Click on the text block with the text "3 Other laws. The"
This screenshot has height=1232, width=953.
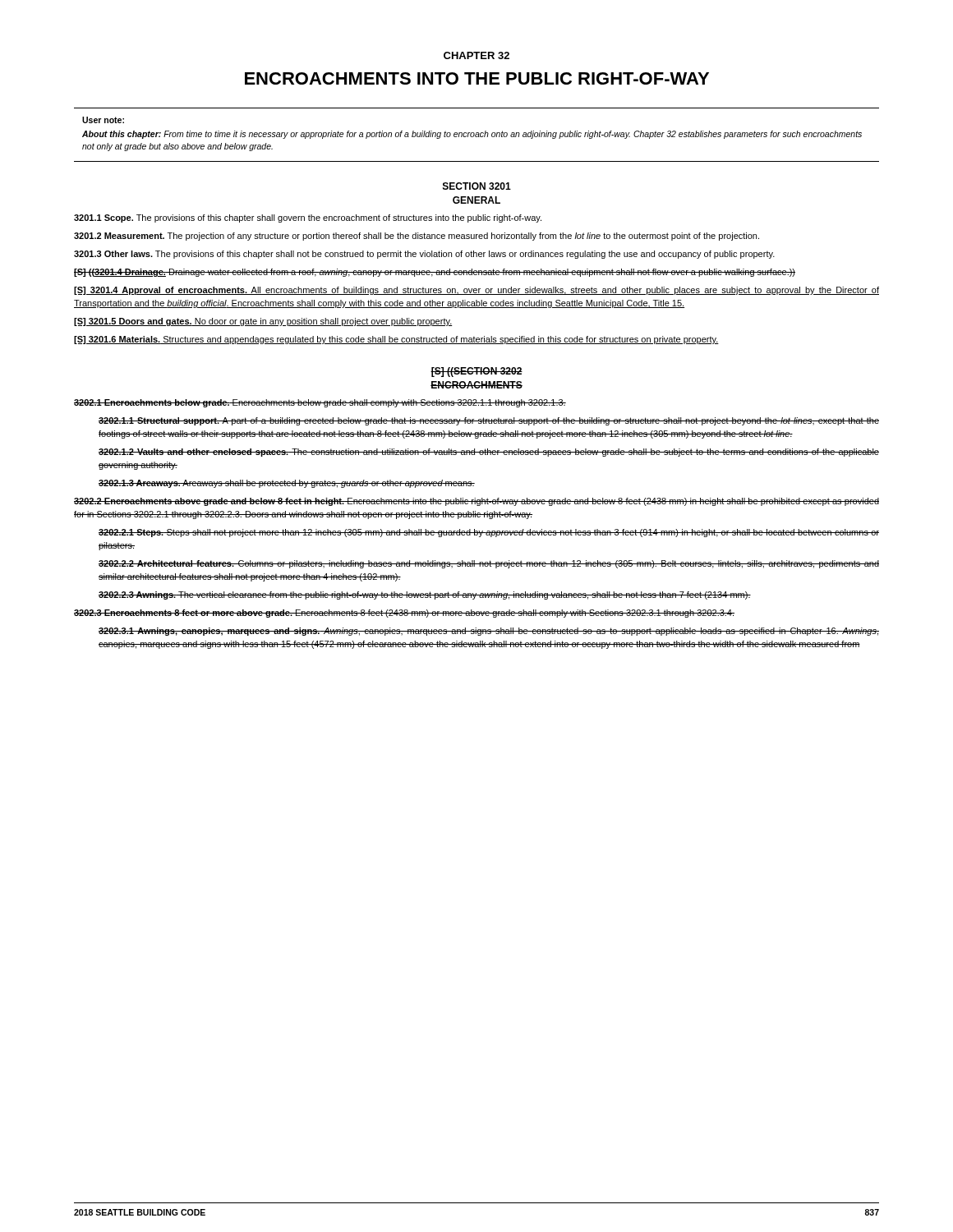(x=424, y=254)
